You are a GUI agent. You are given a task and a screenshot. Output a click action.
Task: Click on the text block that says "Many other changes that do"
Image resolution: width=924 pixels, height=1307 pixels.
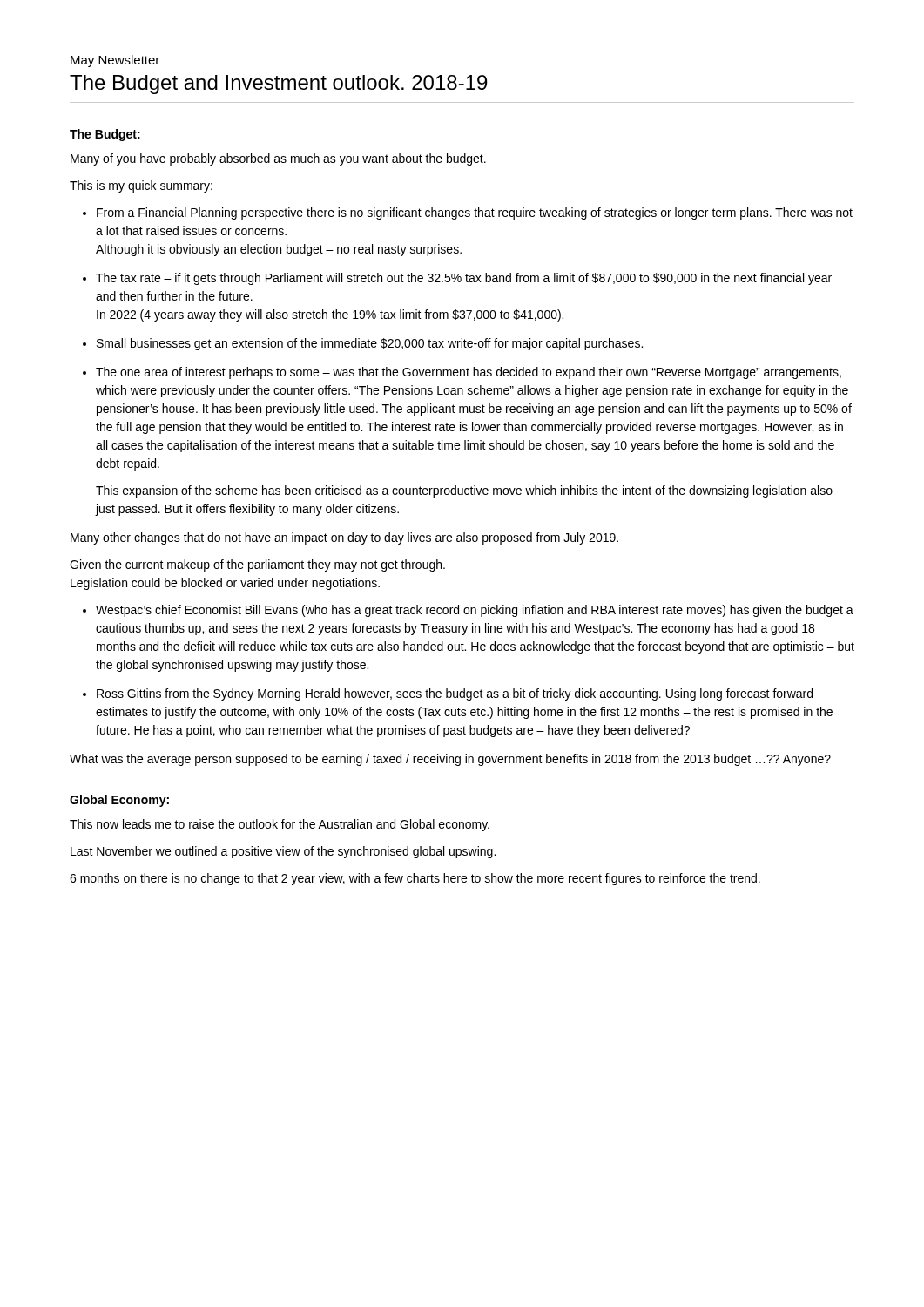[x=345, y=538]
